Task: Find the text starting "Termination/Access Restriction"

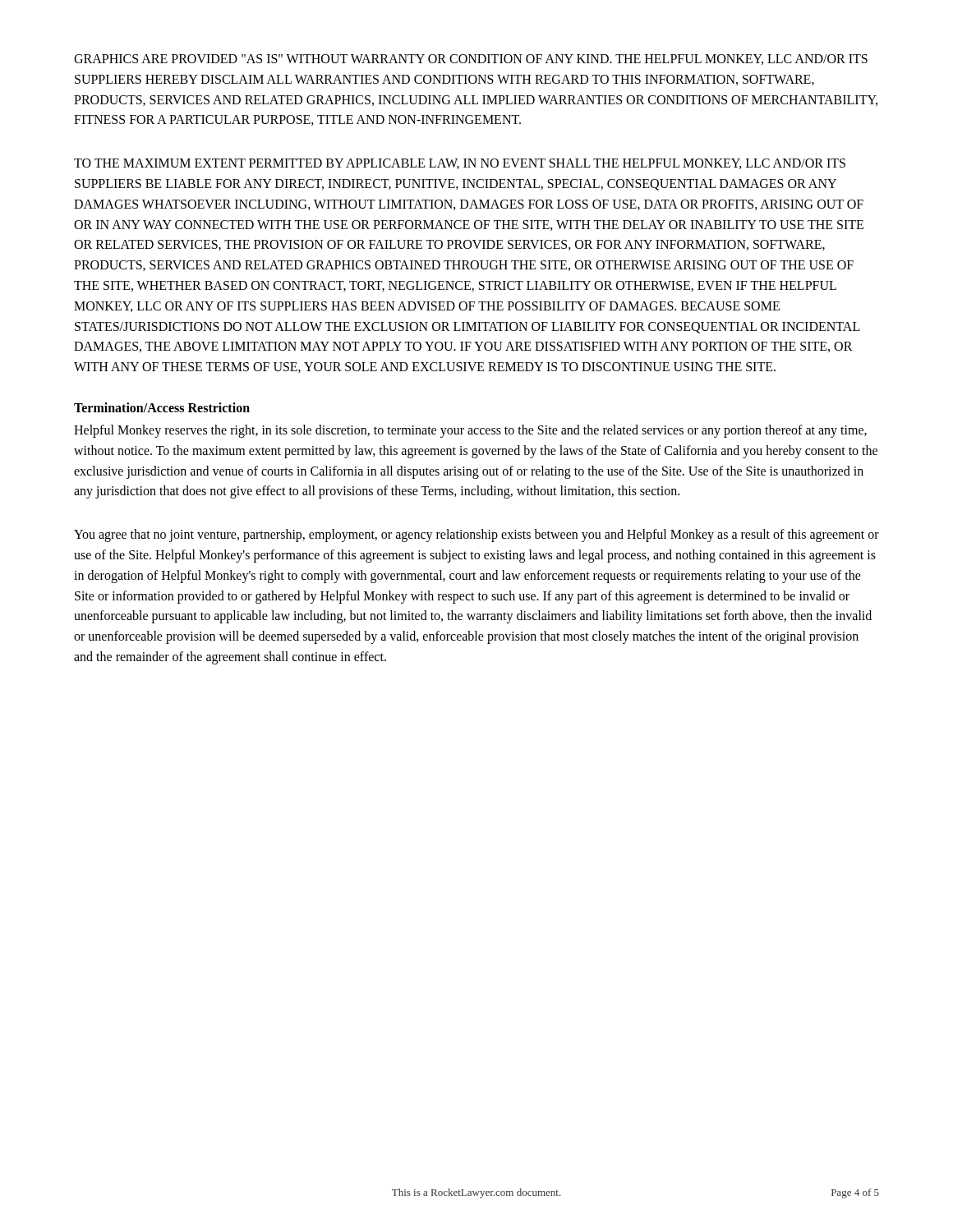Action: [x=162, y=408]
